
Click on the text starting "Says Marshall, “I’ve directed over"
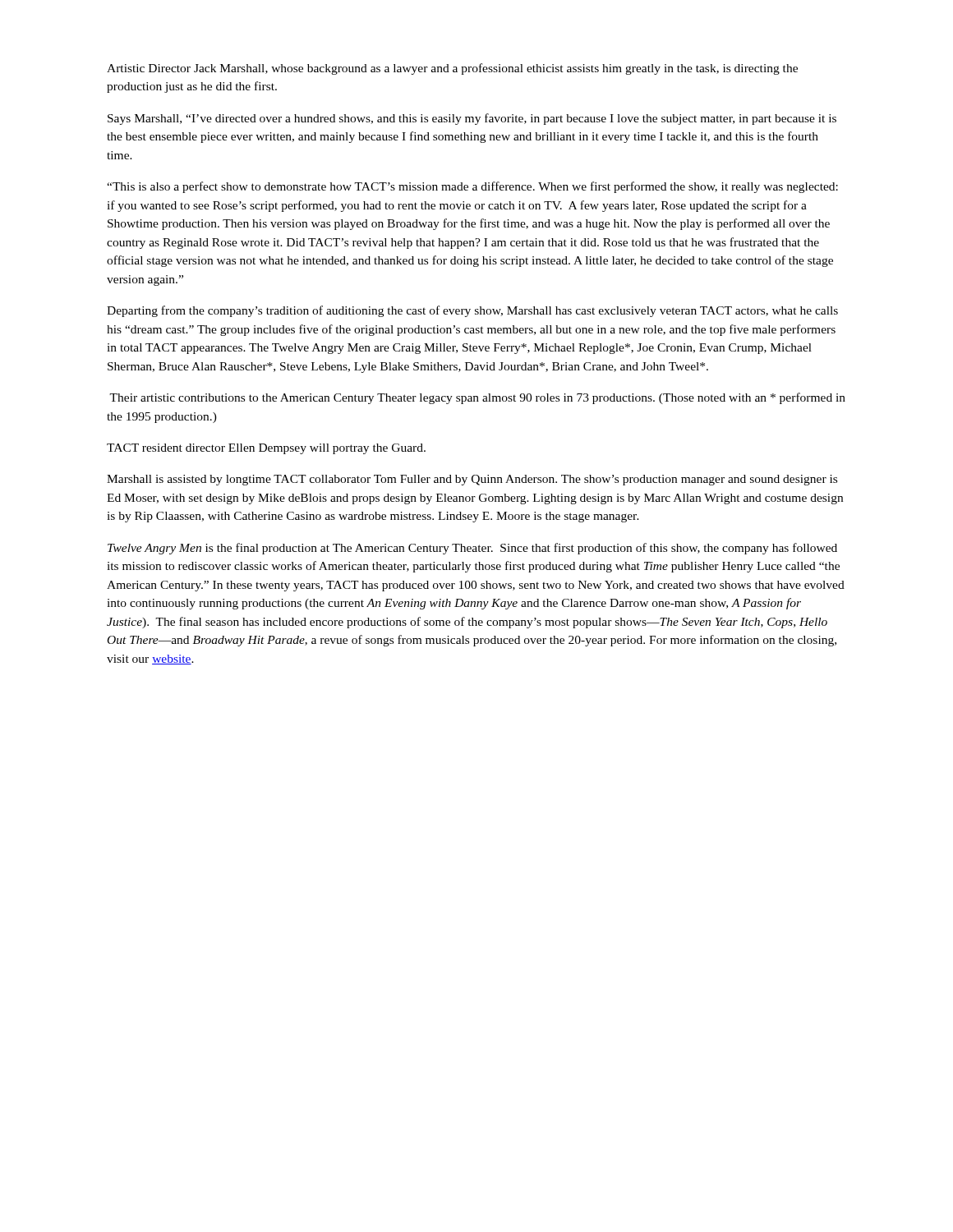(x=472, y=136)
